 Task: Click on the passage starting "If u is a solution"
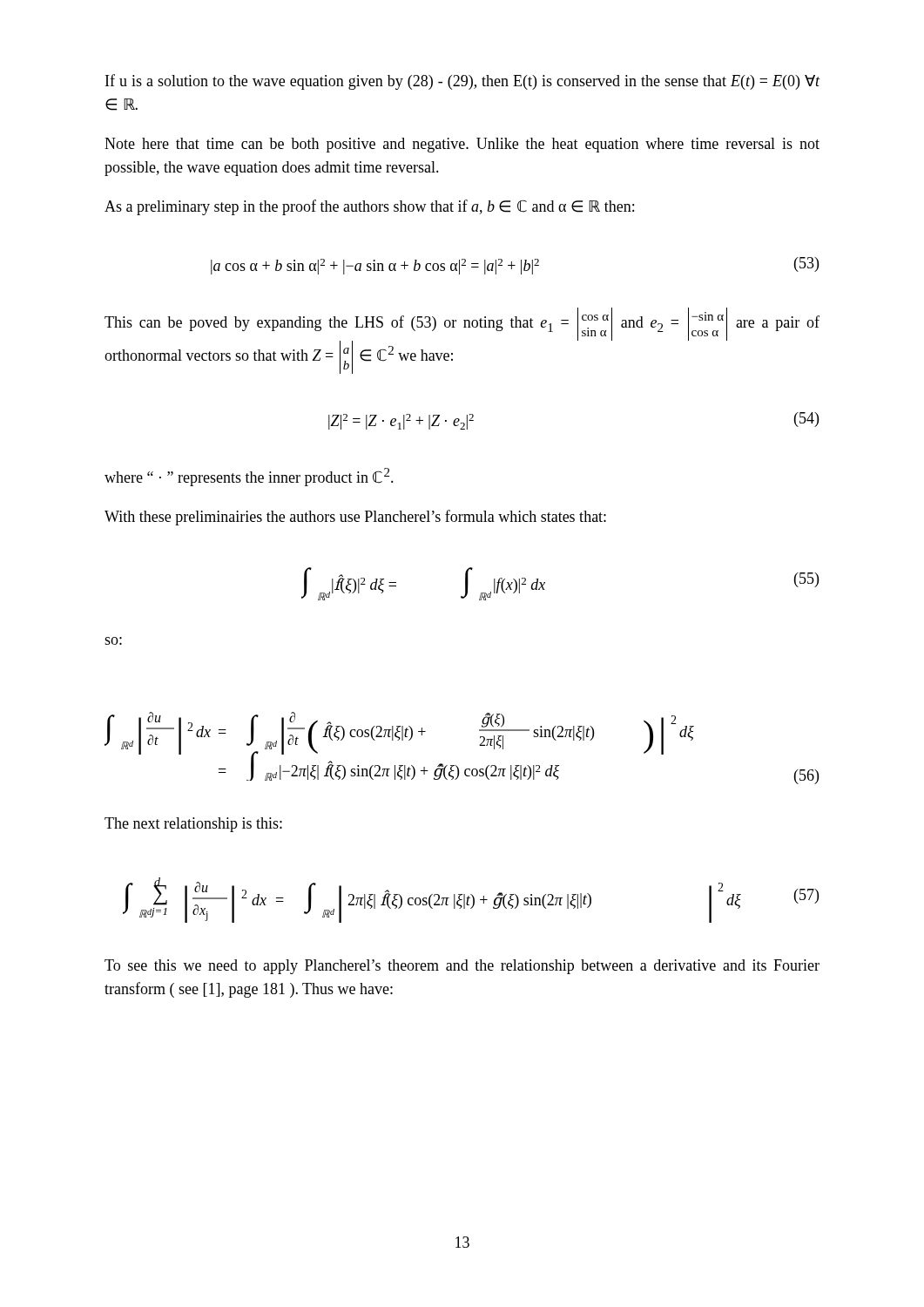click(x=462, y=93)
